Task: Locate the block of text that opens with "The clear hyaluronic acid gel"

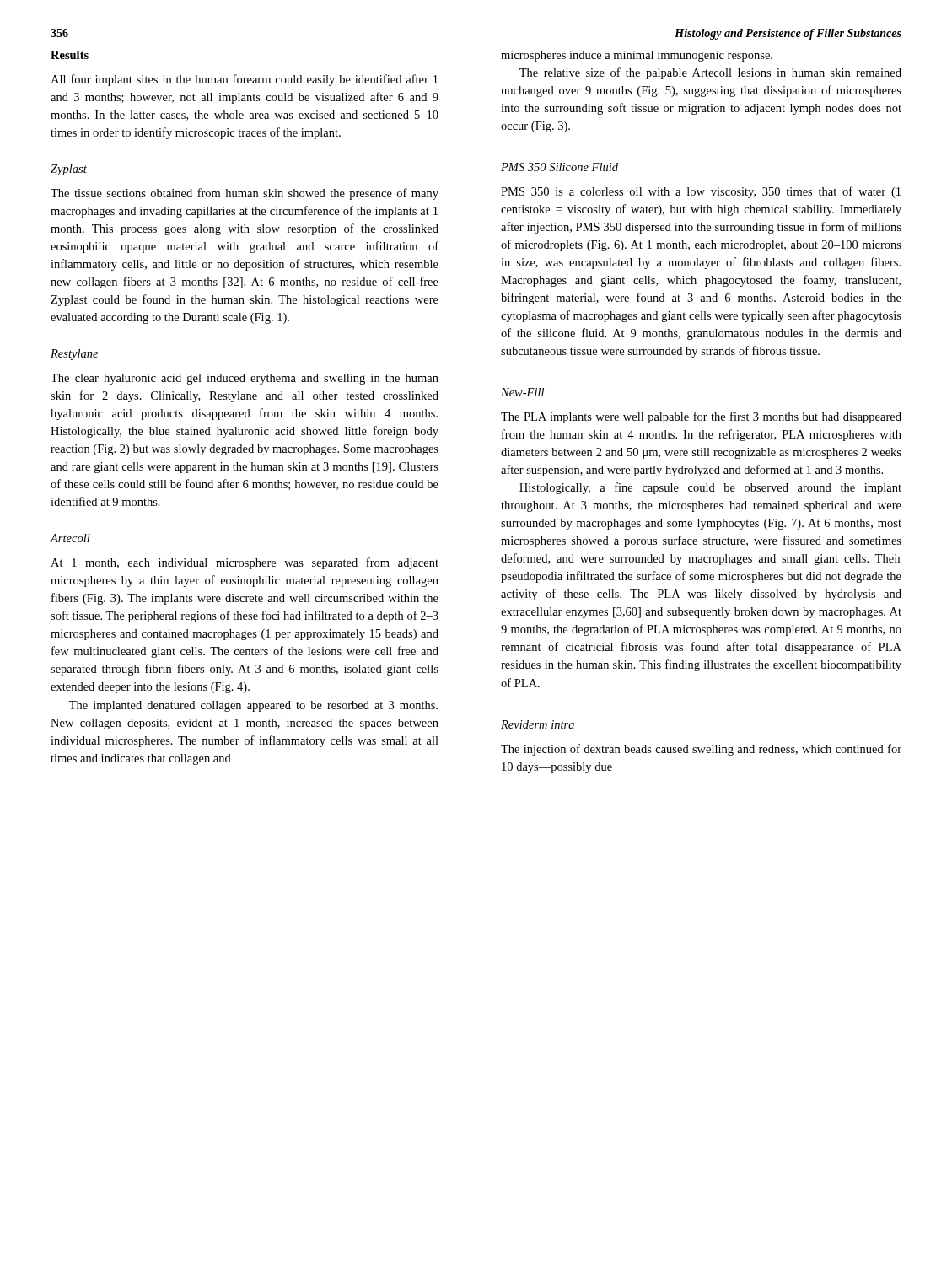Action: (x=245, y=440)
